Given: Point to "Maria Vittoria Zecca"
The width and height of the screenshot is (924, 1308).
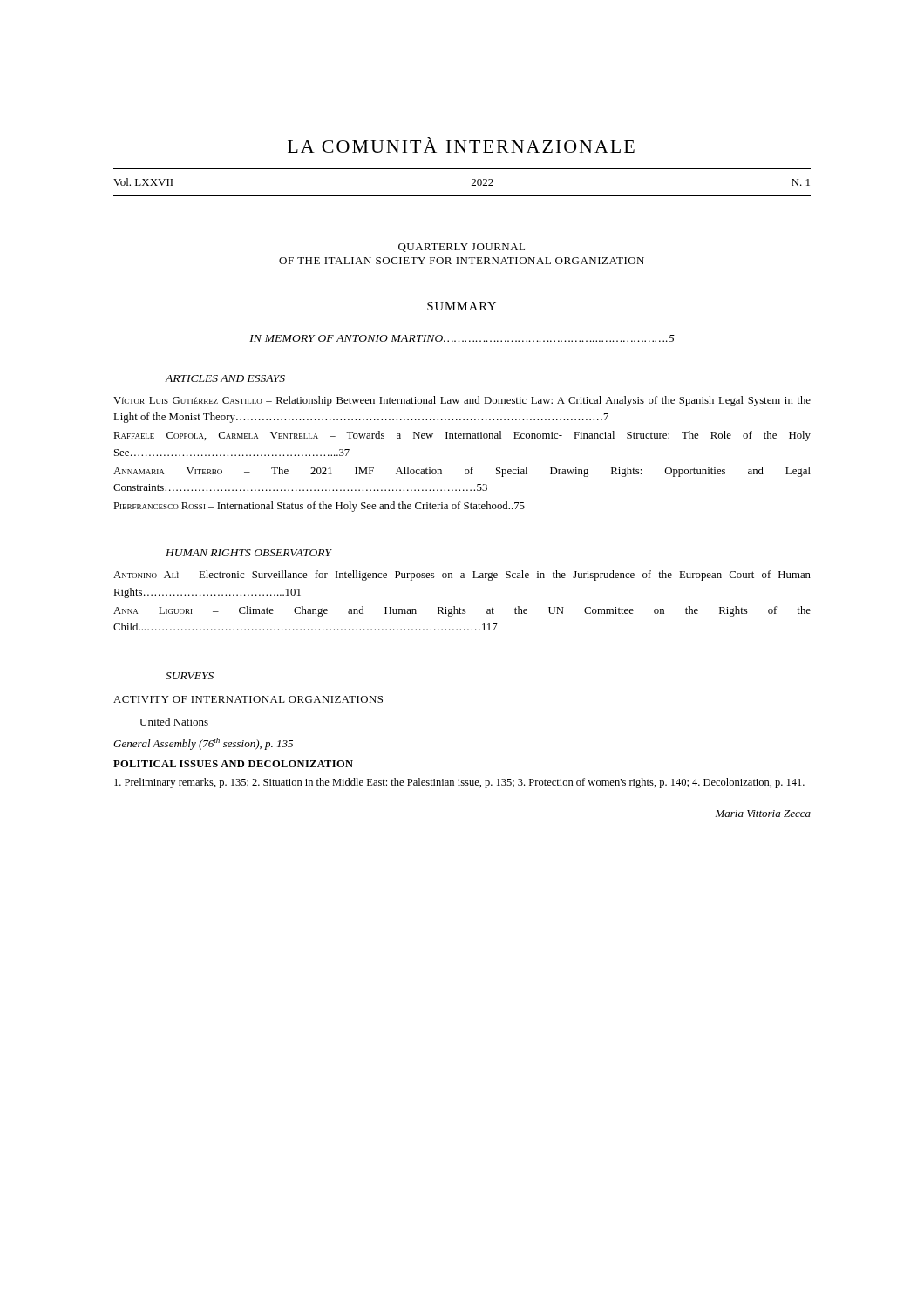Looking at the screenshot, I should [x=763, y=813].
